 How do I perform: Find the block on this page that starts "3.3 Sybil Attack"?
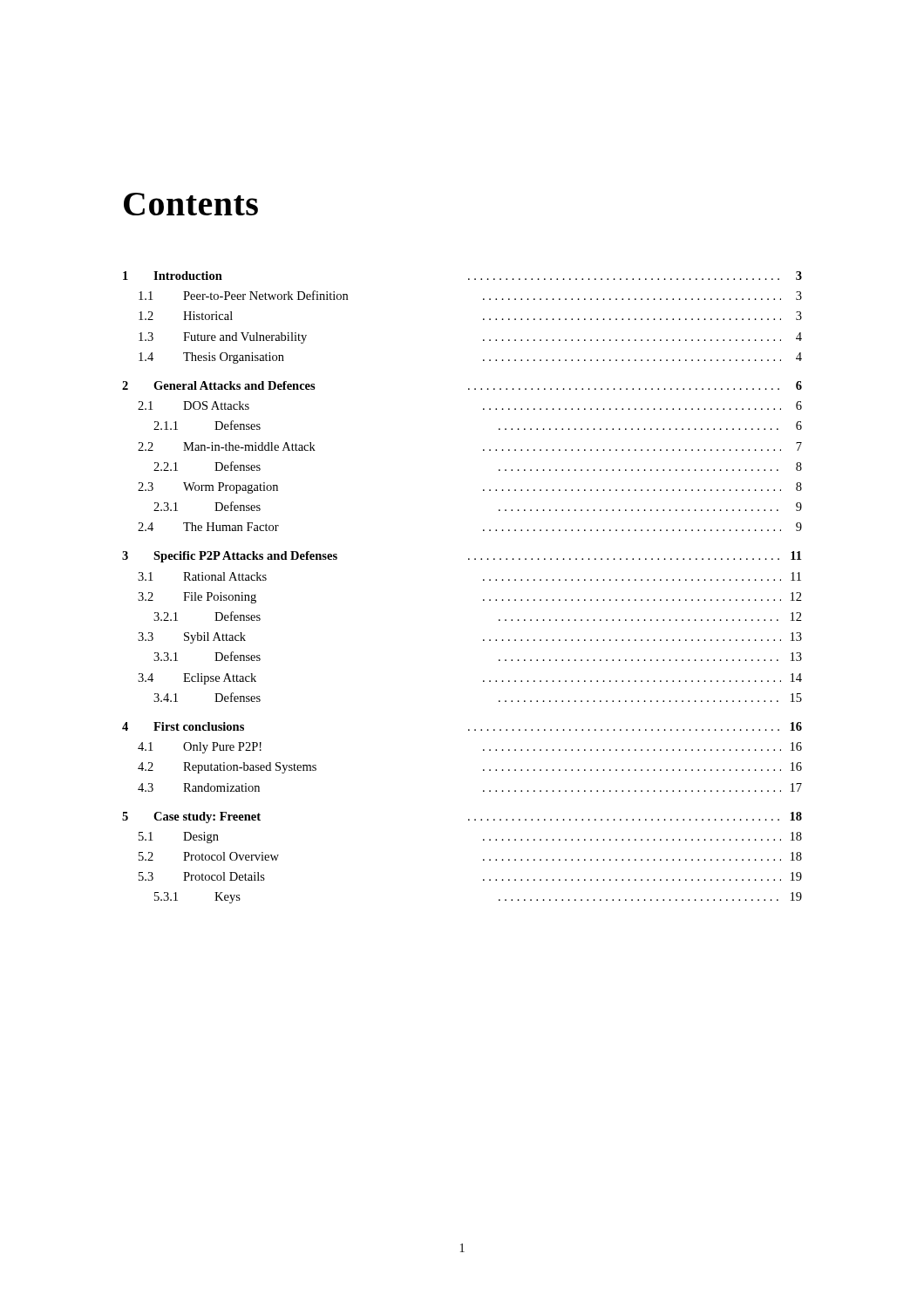coord(208,638)
